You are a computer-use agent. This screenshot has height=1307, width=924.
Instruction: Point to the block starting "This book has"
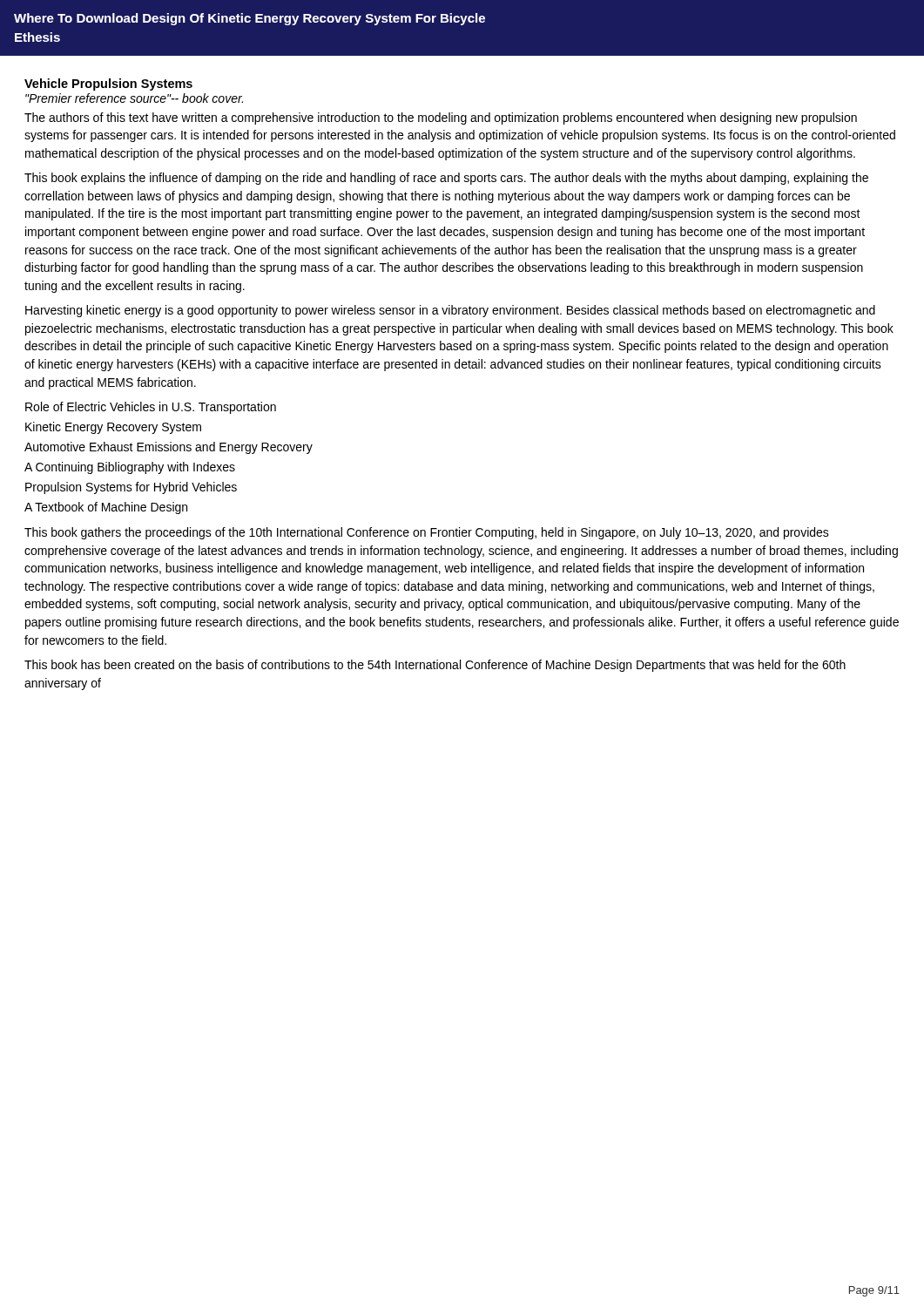(435, 674)
